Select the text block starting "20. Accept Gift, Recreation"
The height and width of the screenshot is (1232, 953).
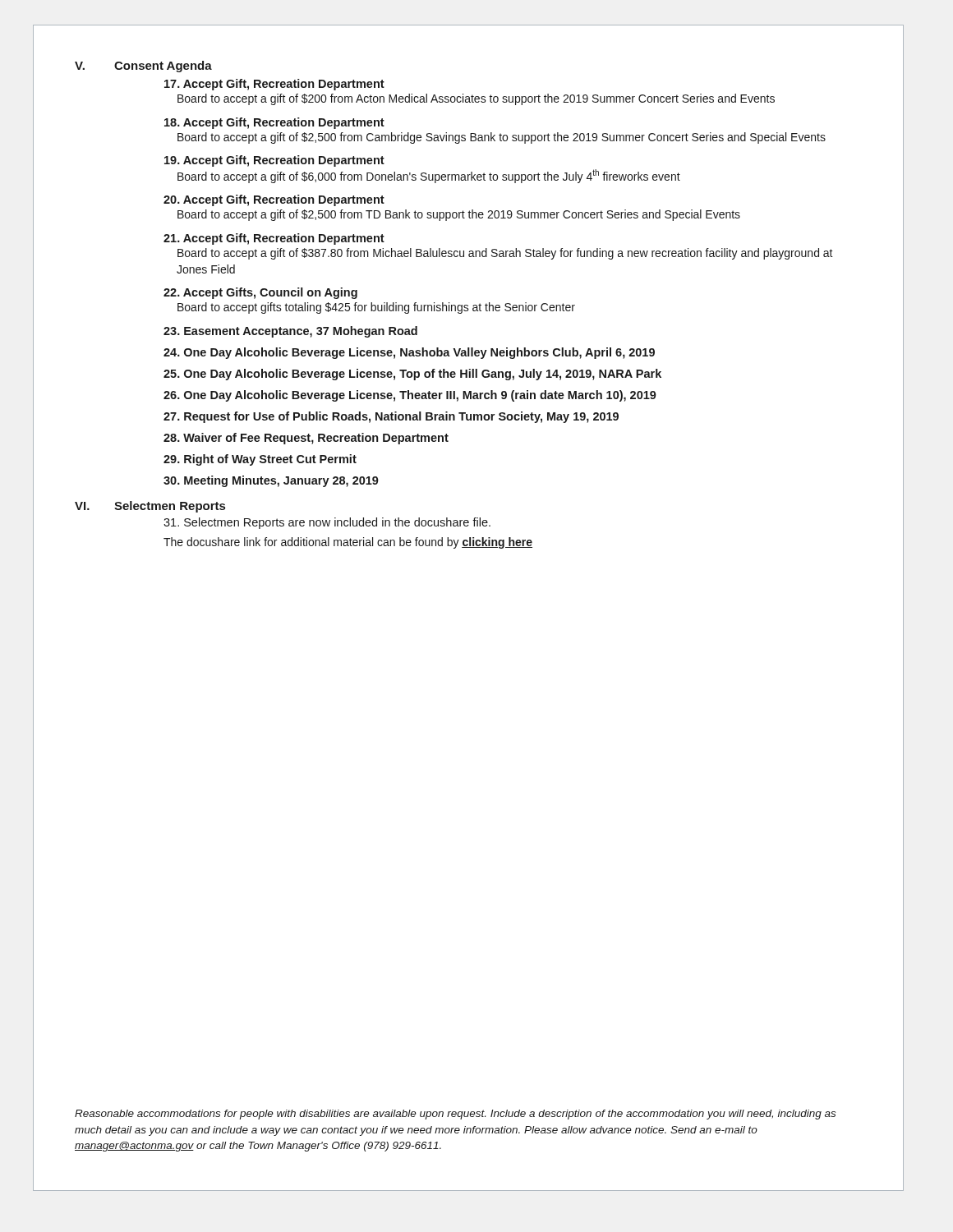click(513, 208)
